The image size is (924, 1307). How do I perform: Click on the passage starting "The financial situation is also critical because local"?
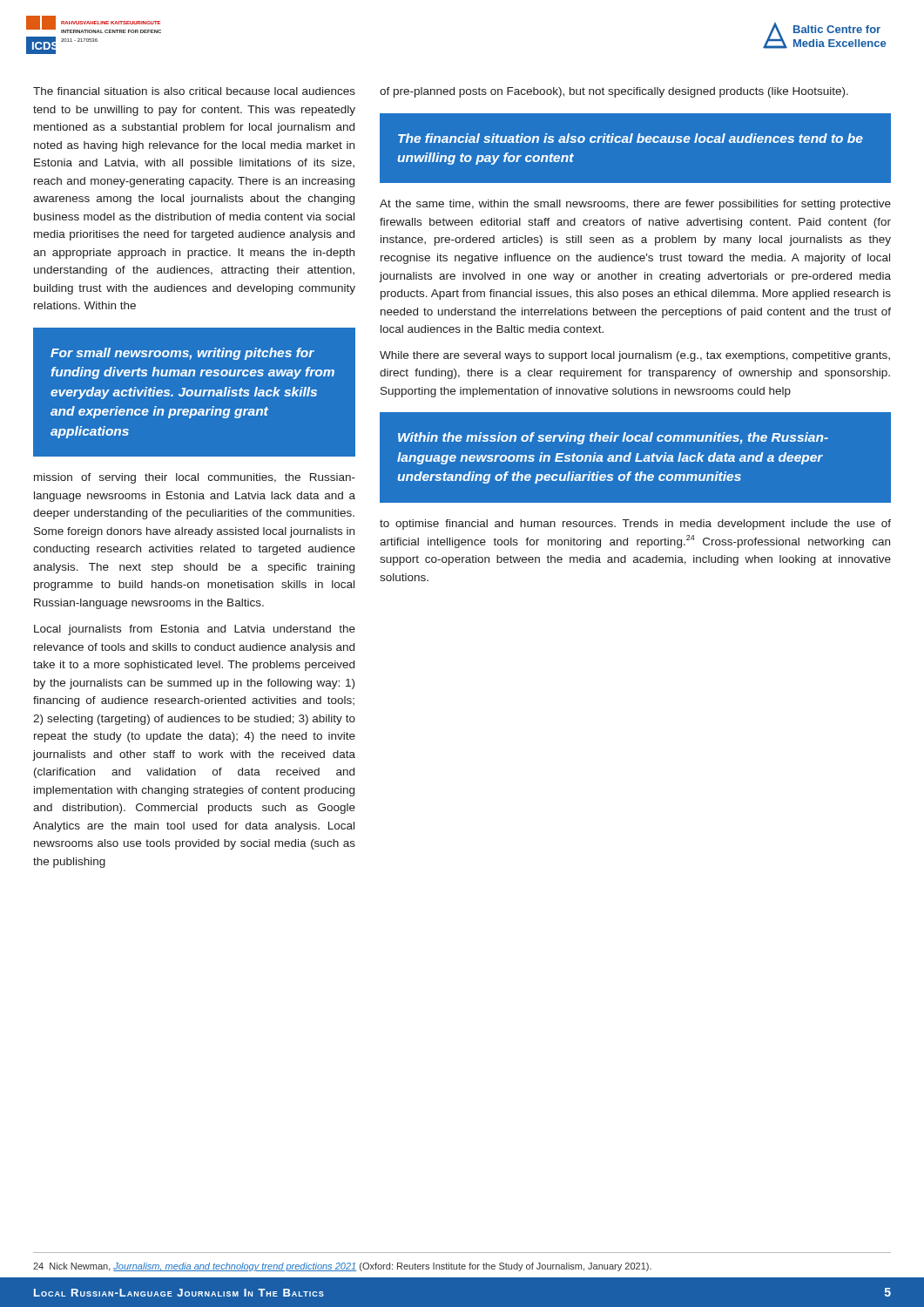[194, 199]
